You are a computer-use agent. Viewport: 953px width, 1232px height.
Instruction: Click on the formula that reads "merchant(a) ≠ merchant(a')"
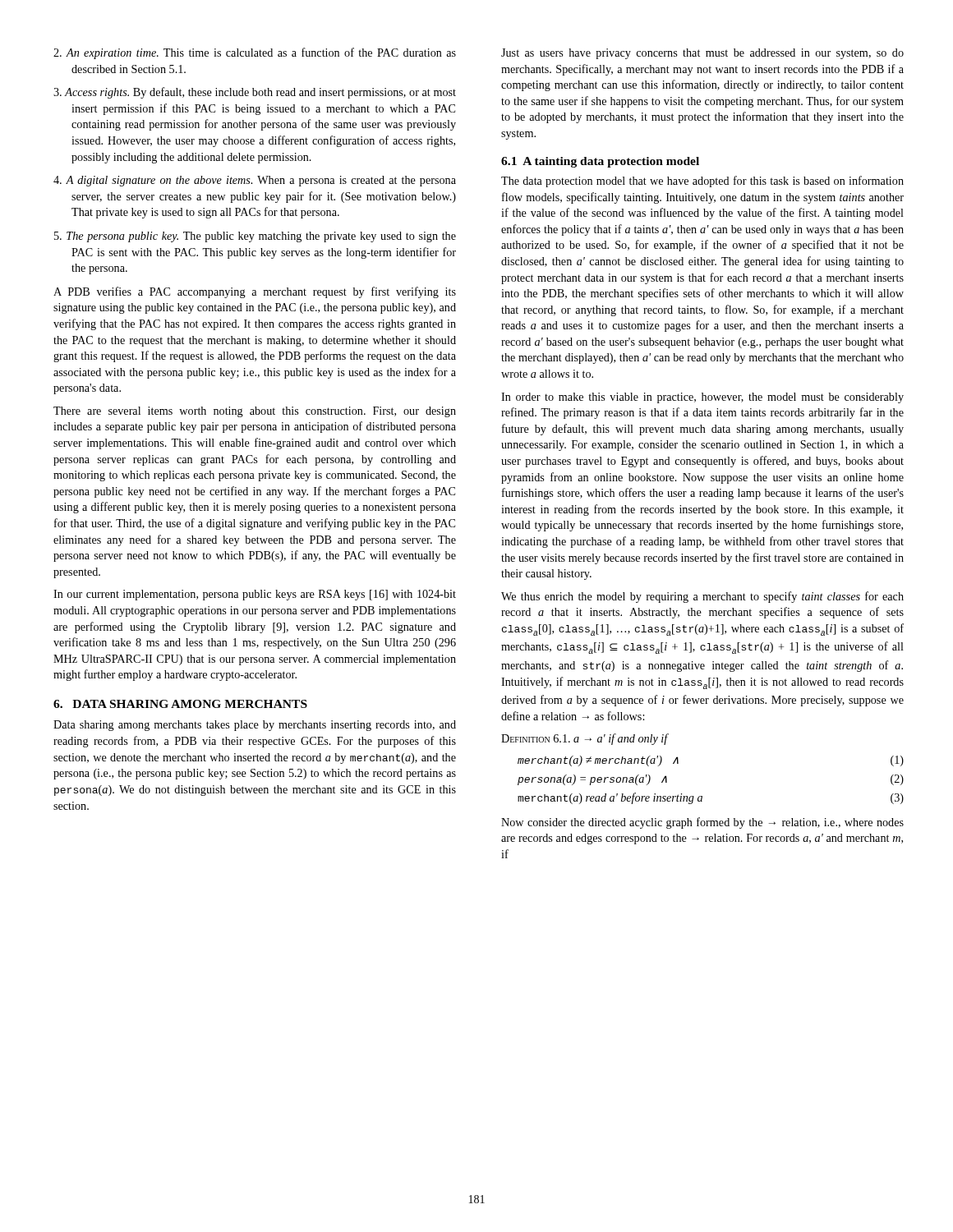coord(600,761)
